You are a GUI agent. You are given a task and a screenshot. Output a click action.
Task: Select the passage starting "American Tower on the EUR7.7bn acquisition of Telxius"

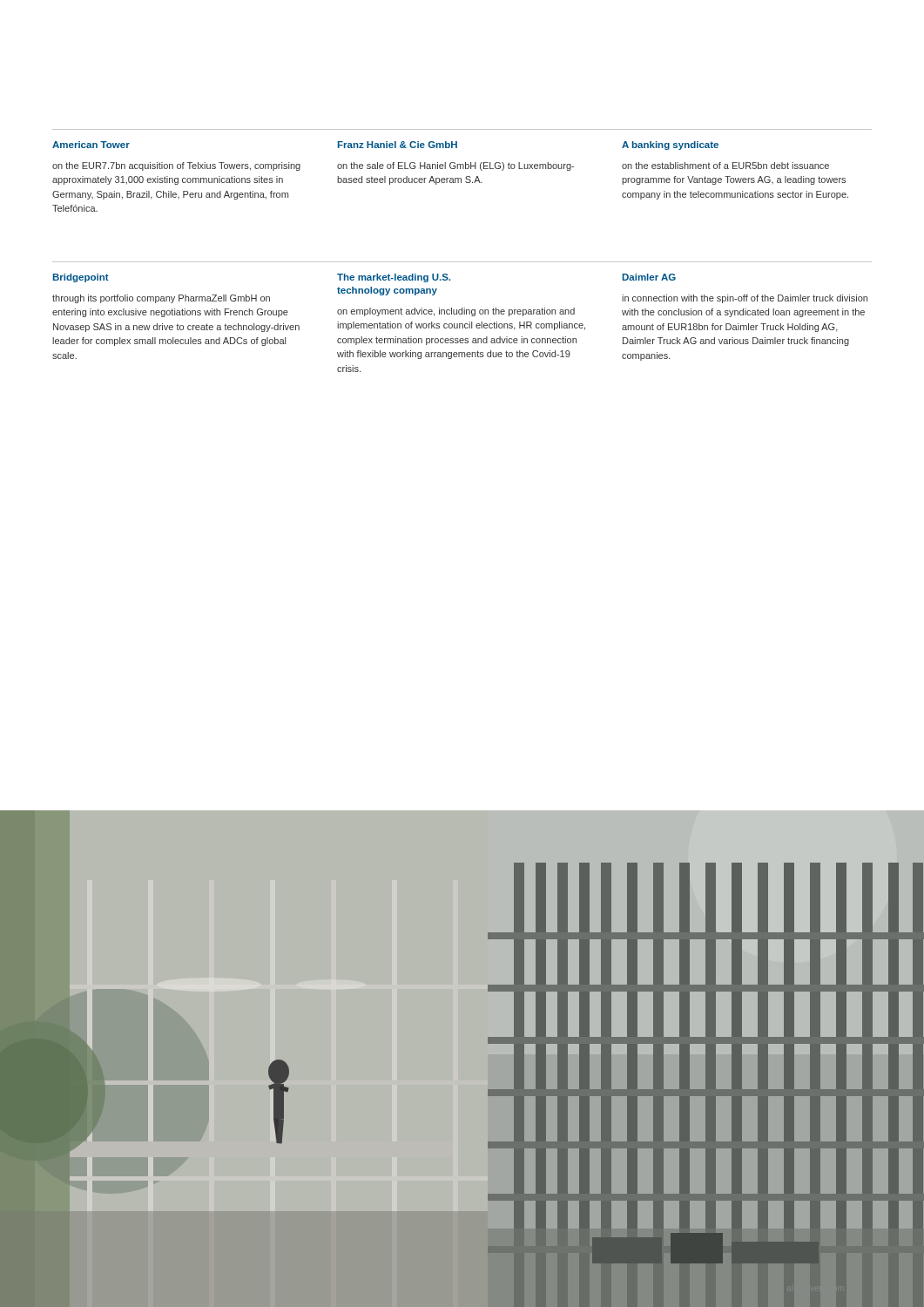pyautogui.click(x=177, y=177)
